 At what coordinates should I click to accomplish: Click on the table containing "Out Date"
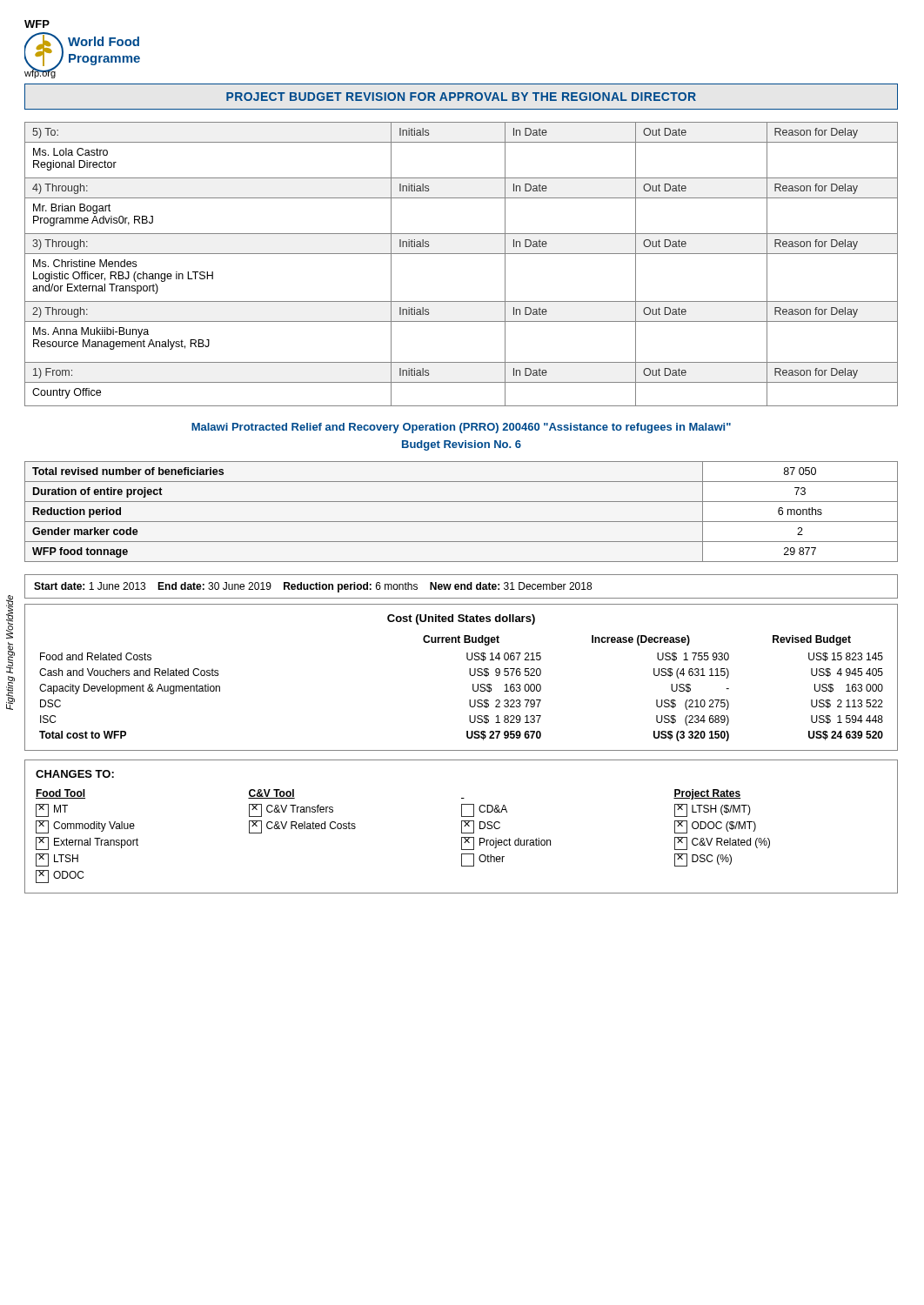[x=461, y=264]
